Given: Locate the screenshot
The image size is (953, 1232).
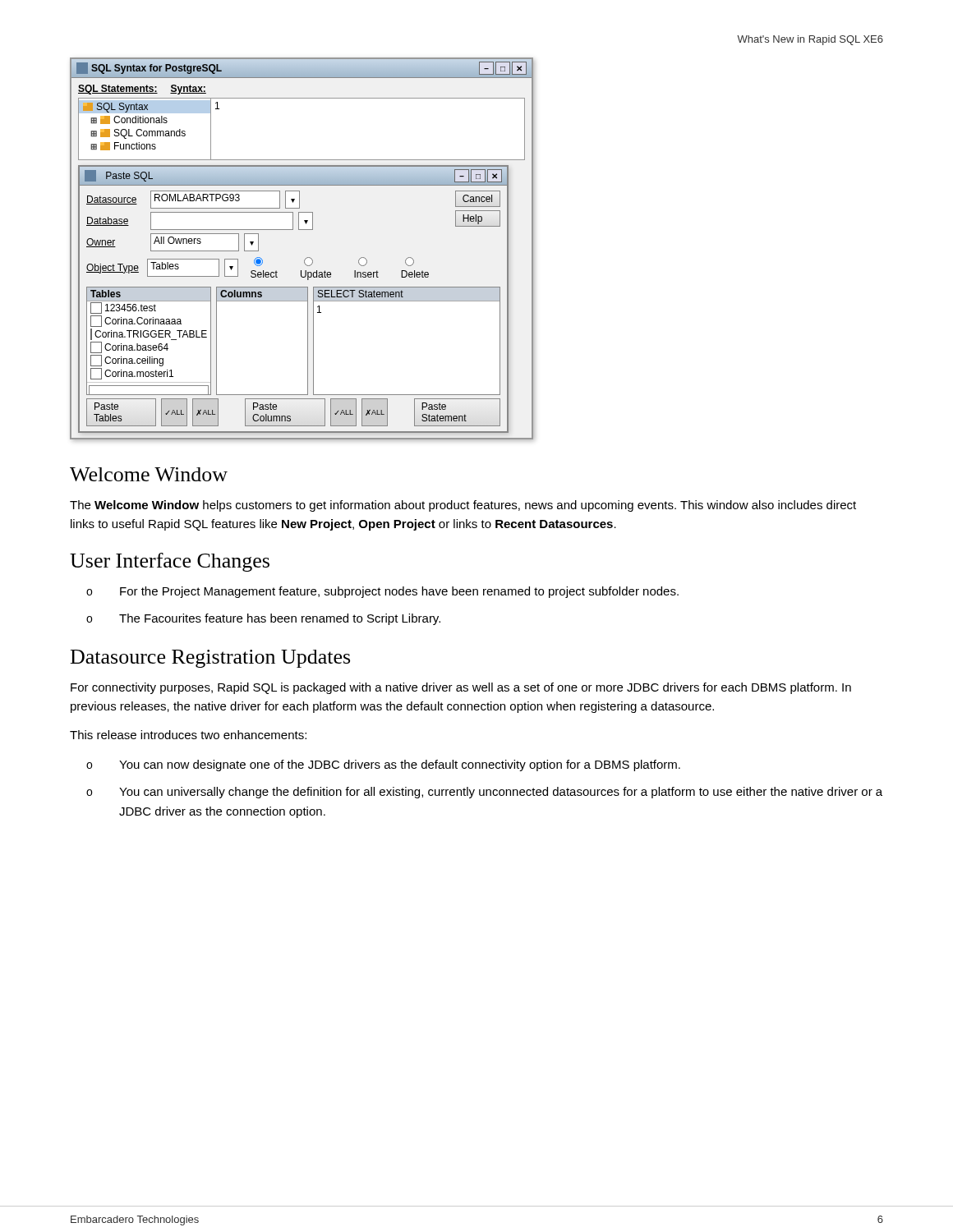Looking at the screenshot, I should [x=476, y=248].
